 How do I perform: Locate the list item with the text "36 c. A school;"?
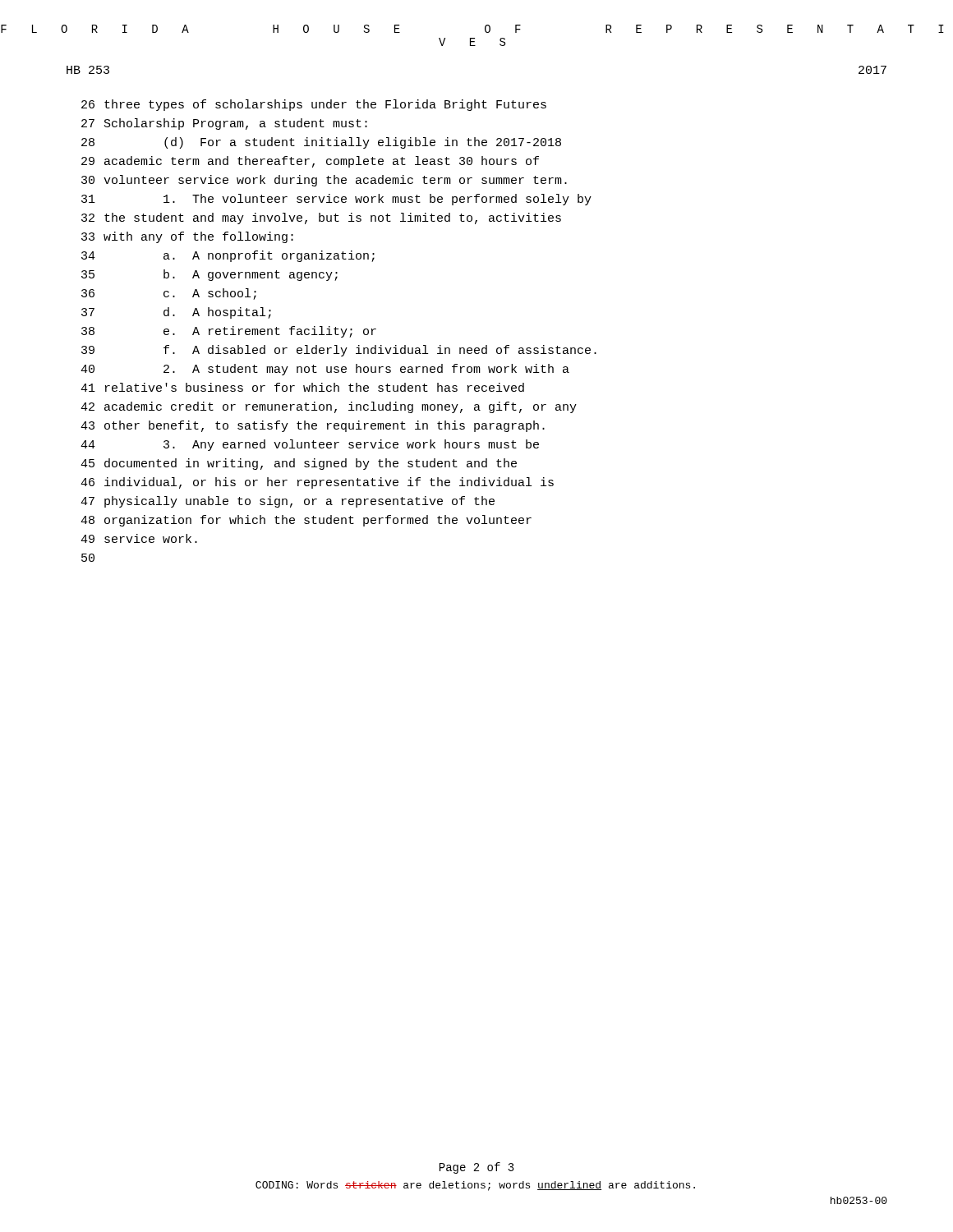162,294
